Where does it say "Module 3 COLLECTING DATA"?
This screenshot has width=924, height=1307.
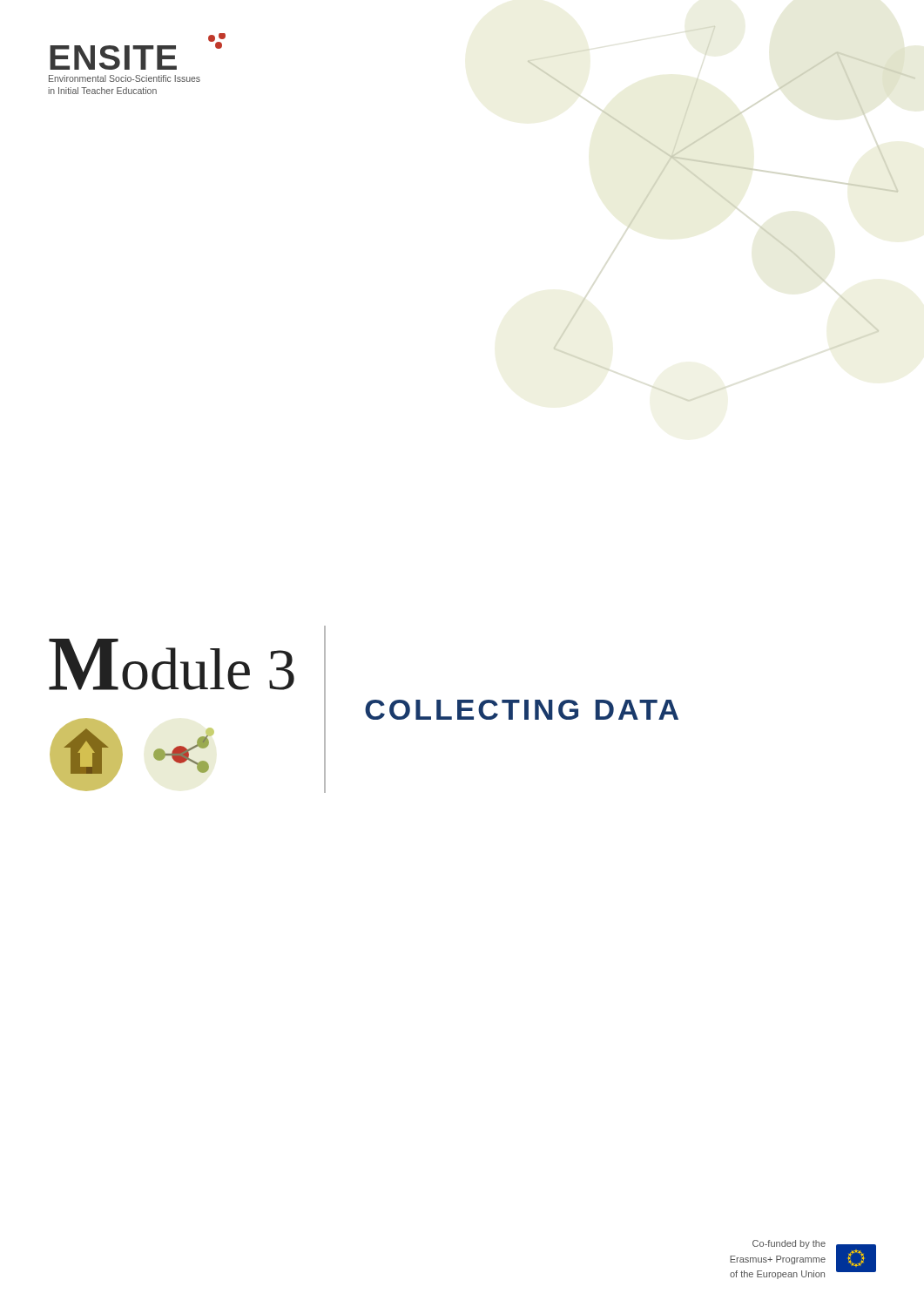click(x=365, y=709)
